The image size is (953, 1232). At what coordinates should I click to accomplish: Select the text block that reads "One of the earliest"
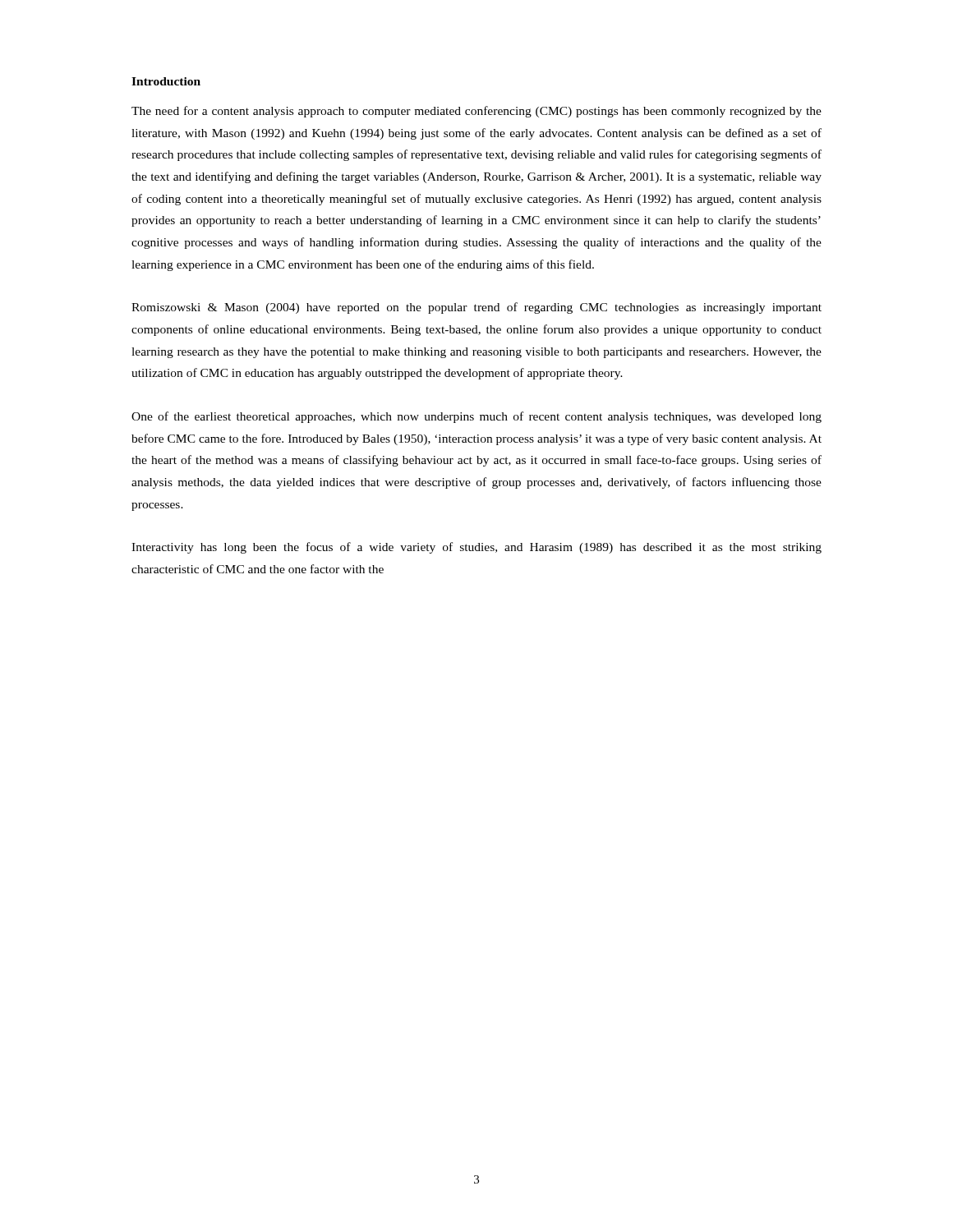pos(476,460)
